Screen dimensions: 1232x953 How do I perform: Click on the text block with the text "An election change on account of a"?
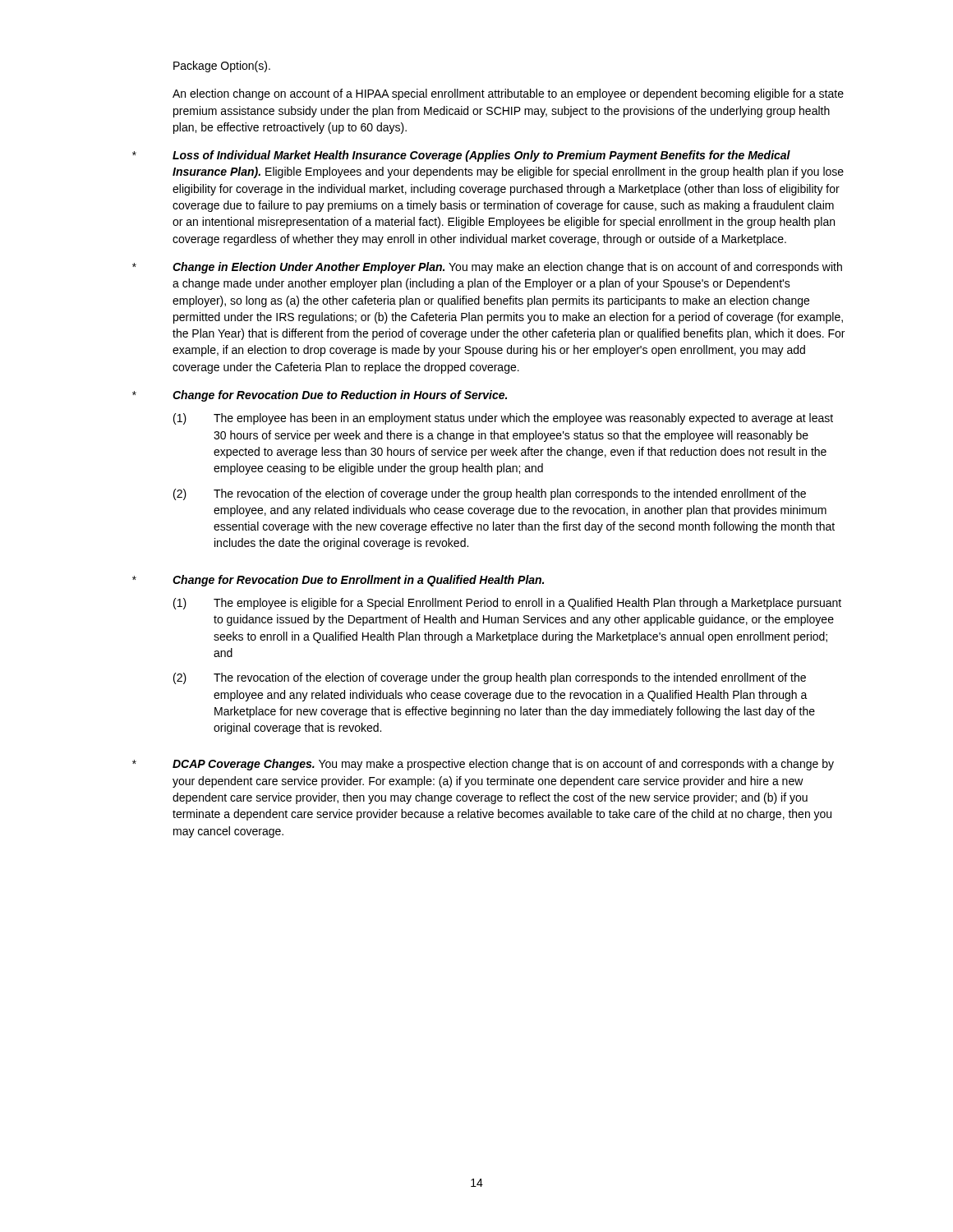[x=508, y=111]
